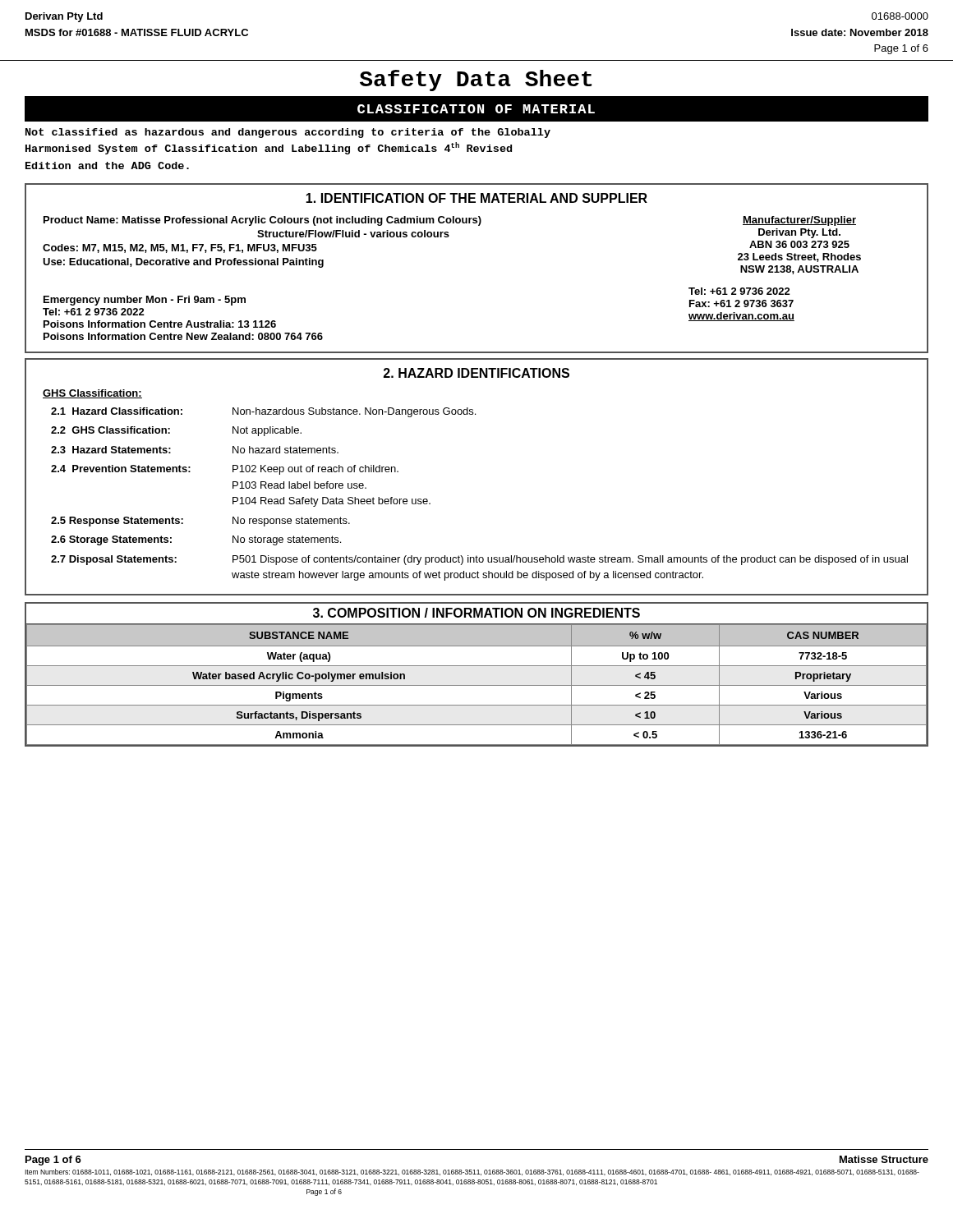The image size is (953, 1232).
Task: Point to the passage starting "Poisons Information Centre New Zealand: 0800 764 766"
Action: coord(183,336)
